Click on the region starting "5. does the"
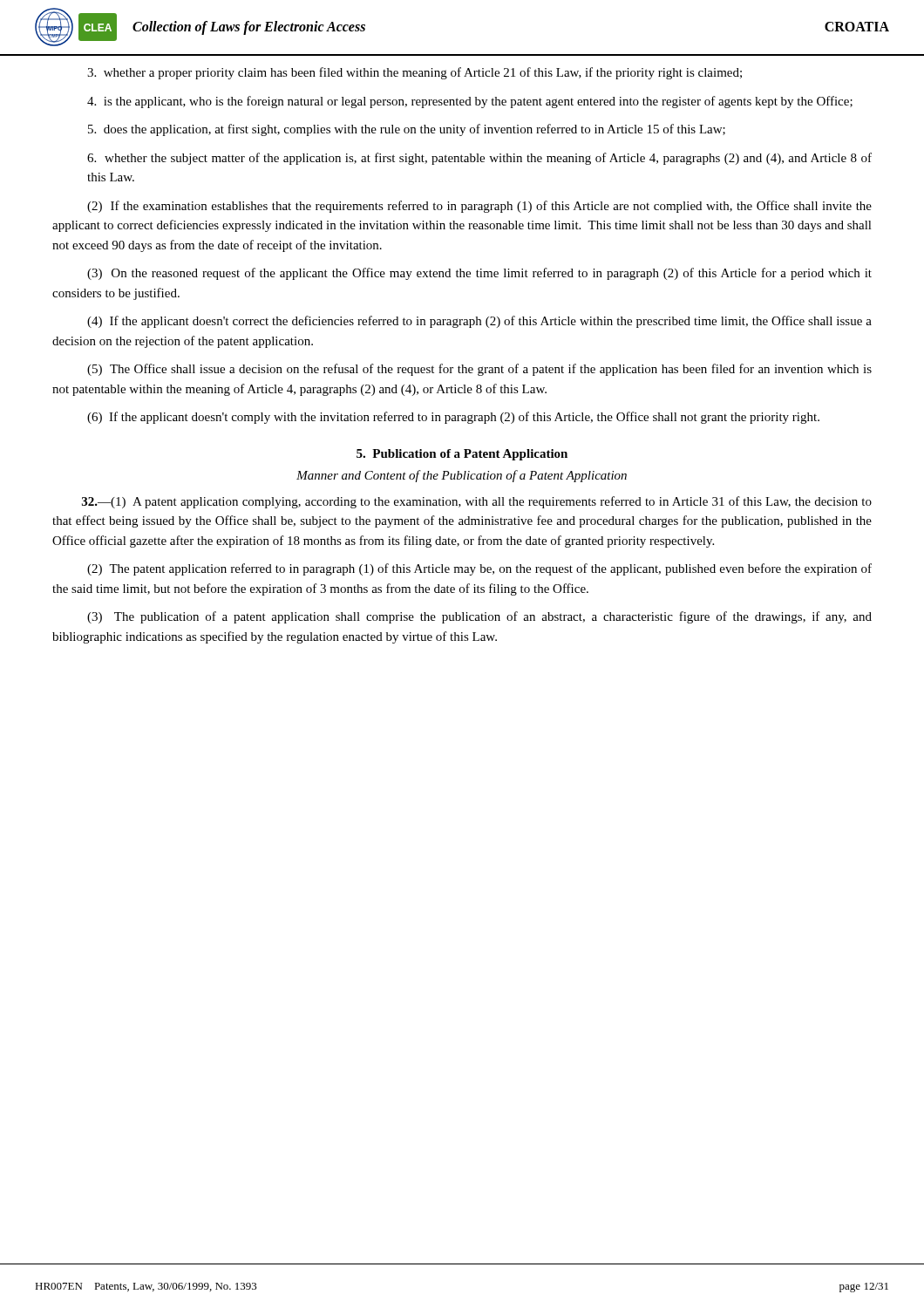924x1308 pixels. (x=479, y=129)
